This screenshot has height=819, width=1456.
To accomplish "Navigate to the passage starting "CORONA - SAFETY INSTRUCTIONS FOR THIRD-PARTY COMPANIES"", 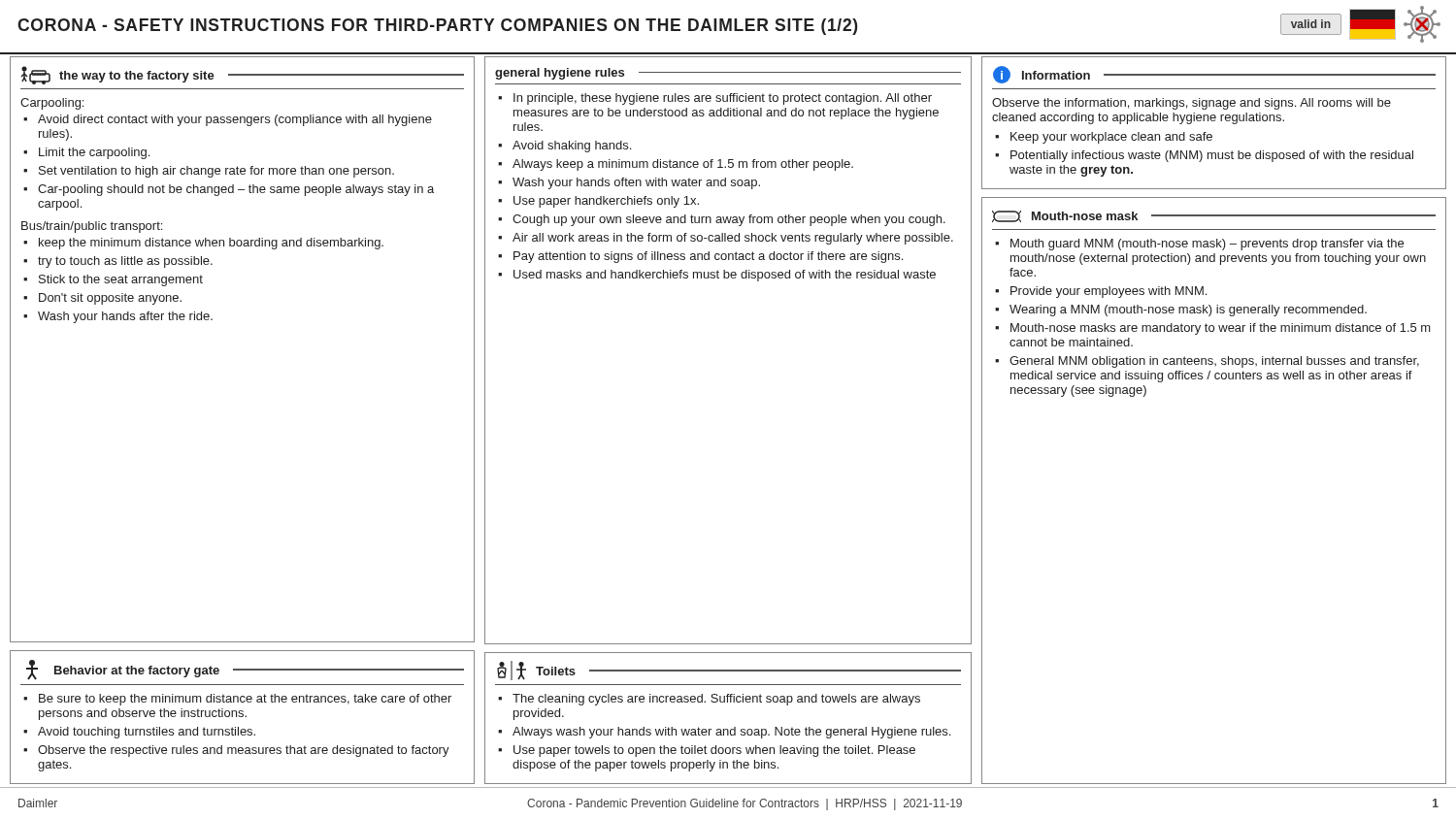I will pyautogui.click(x=438, y=26).
